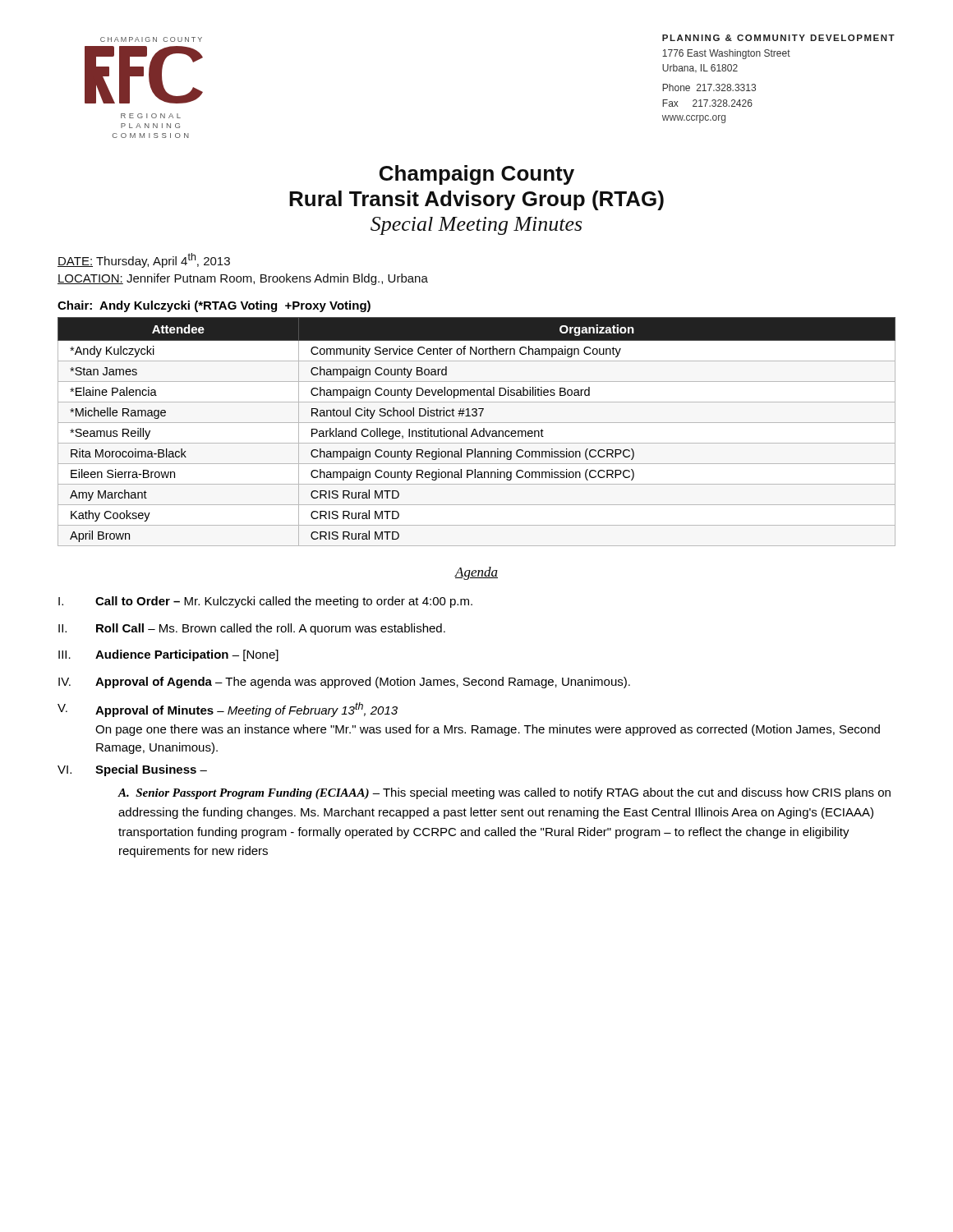Screen dimensions: 1232x953
Task: Point to the block beginning "V. Approval of Minutes – Meeting of February"
Action: tap(476, 728)
